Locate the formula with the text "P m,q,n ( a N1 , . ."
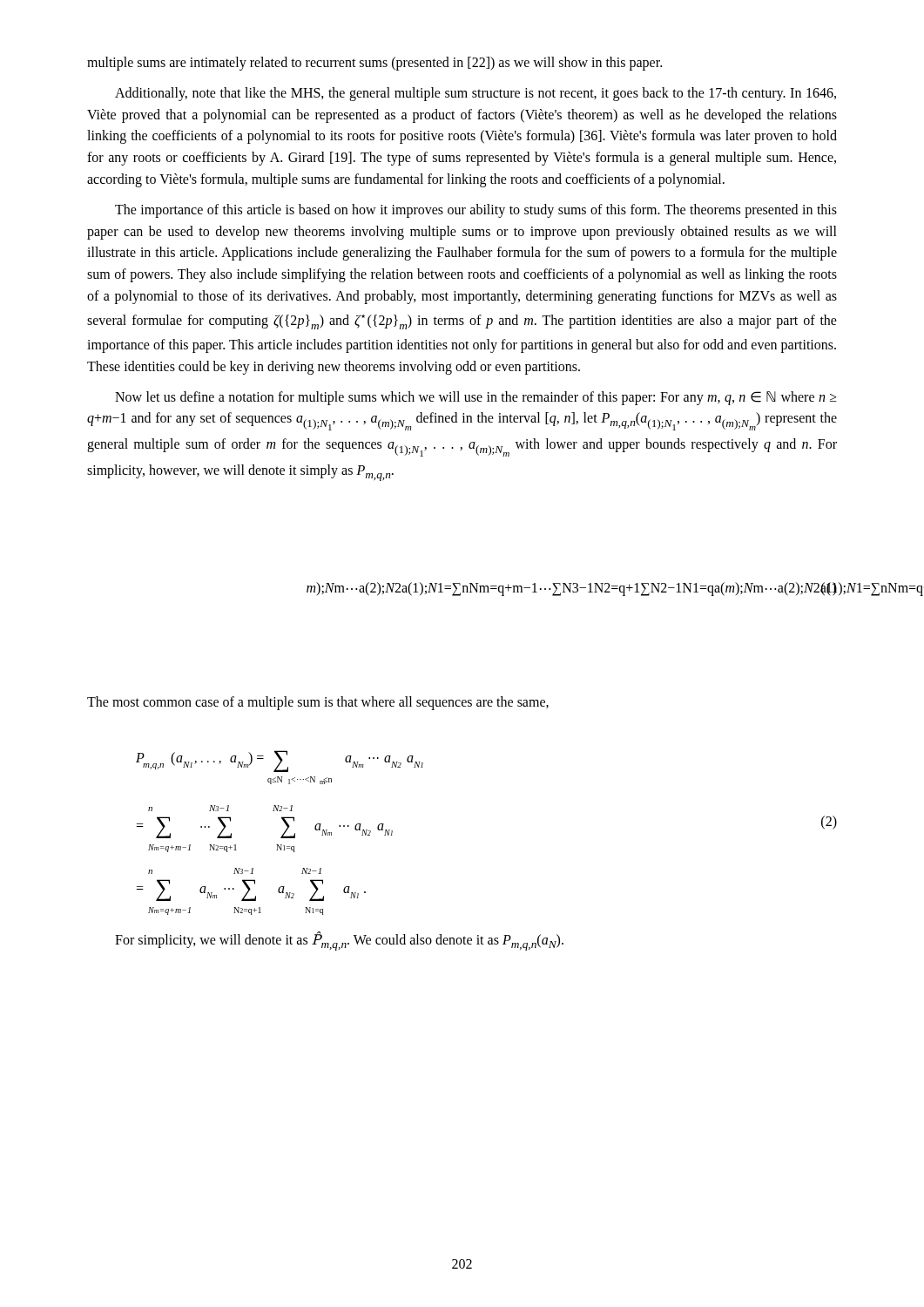The width and height of the screenshot is (924, 1307). [280, 761]
